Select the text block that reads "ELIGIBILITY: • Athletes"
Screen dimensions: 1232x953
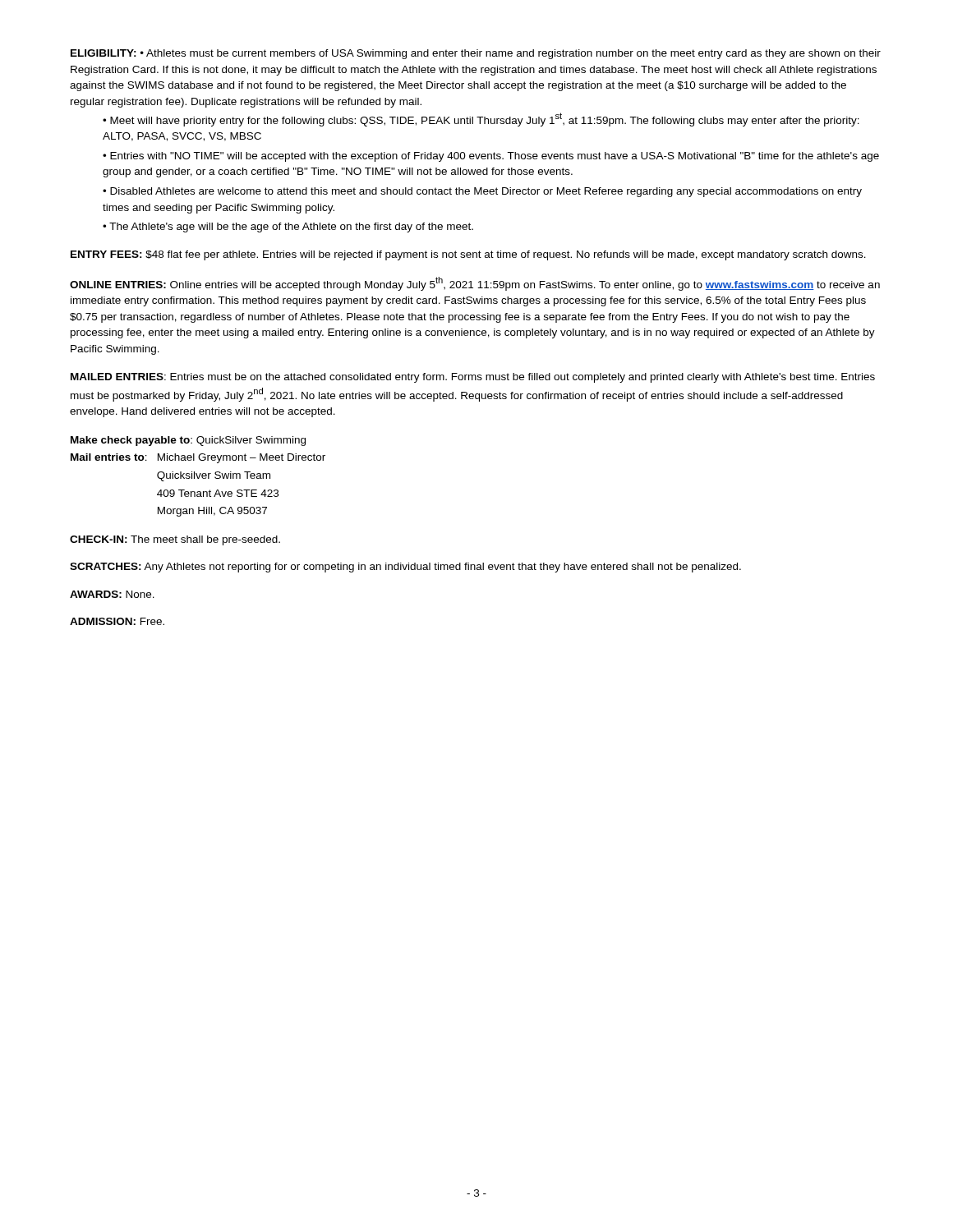476,54
